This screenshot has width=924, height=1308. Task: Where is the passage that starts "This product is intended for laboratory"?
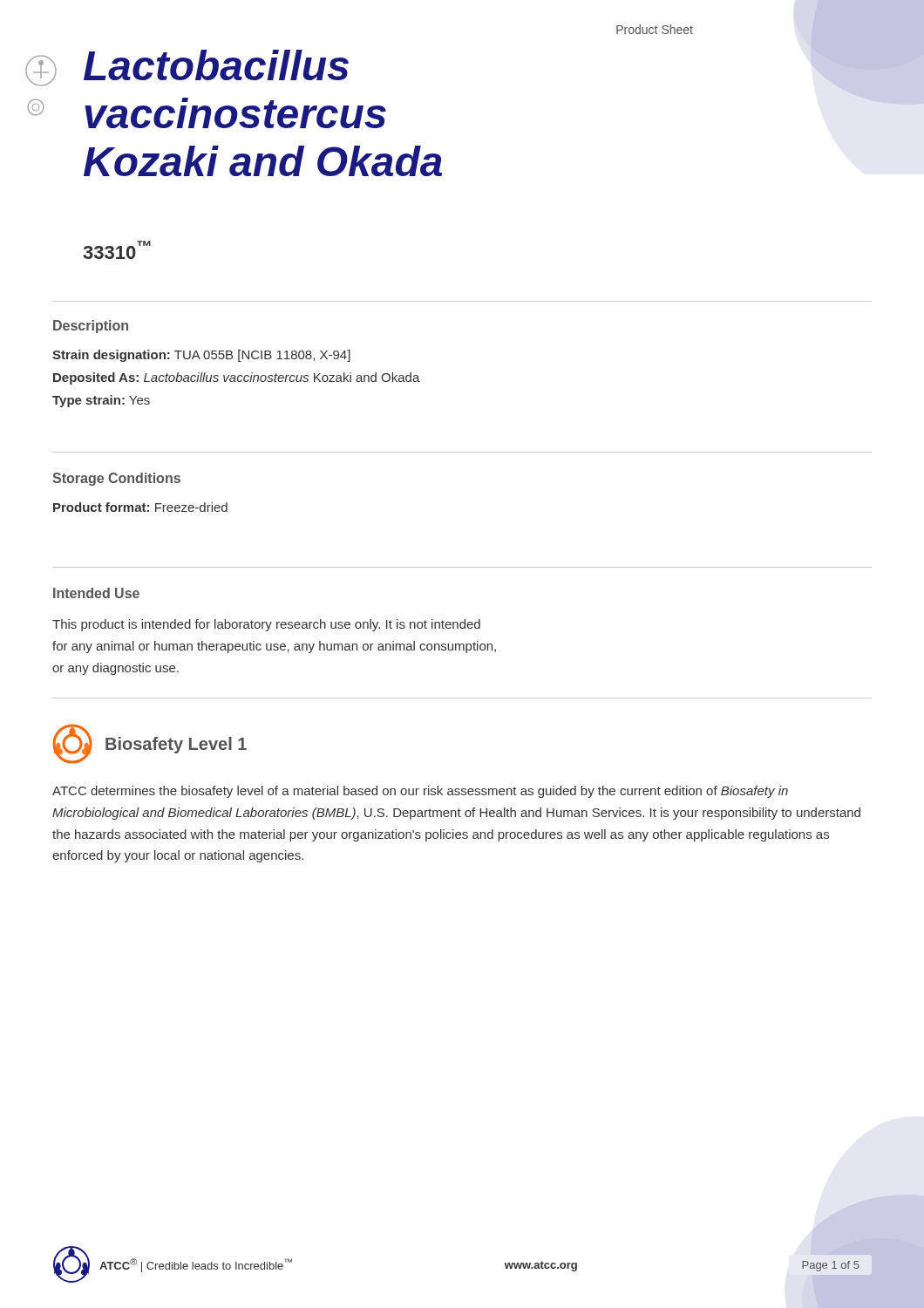coord(462,646)
